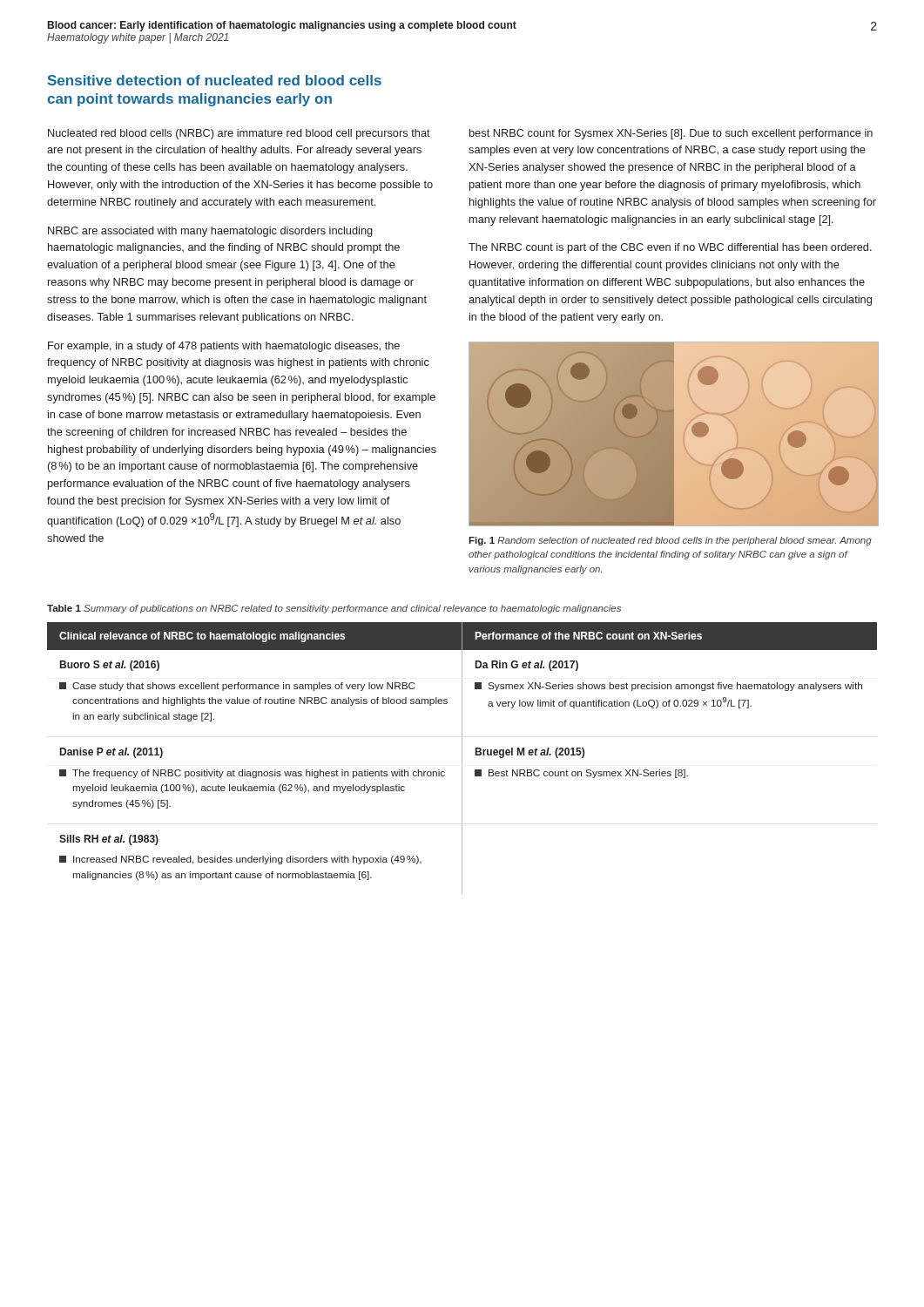This screenshot has height=1307, width=924.
Task: Point to the block beginning "best NRBC count for Sysmex"
Action: pos(672,176)
